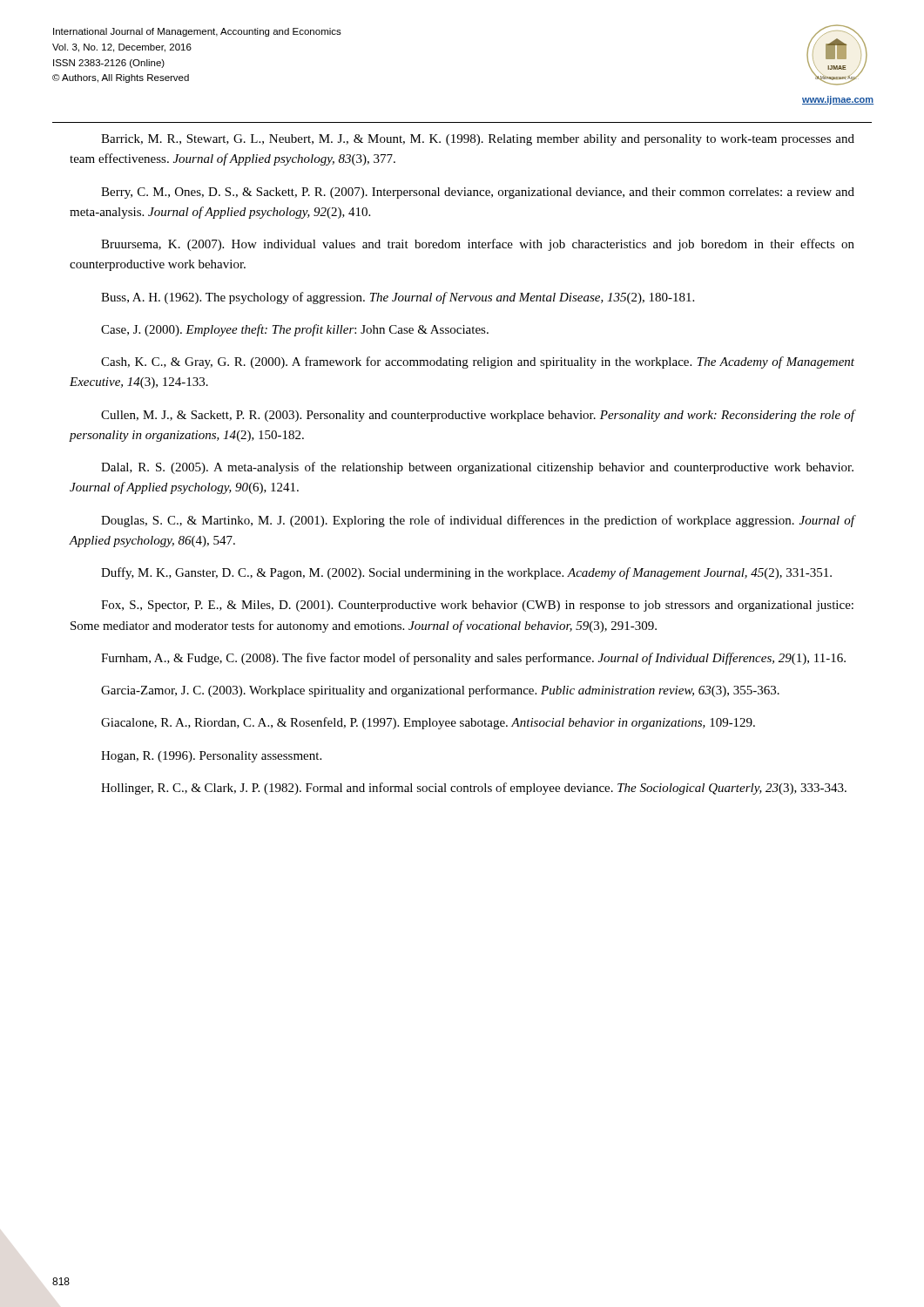Point to the region starting "Hogan, R. (1996). Personality assessment."

(x=212, y=755)
